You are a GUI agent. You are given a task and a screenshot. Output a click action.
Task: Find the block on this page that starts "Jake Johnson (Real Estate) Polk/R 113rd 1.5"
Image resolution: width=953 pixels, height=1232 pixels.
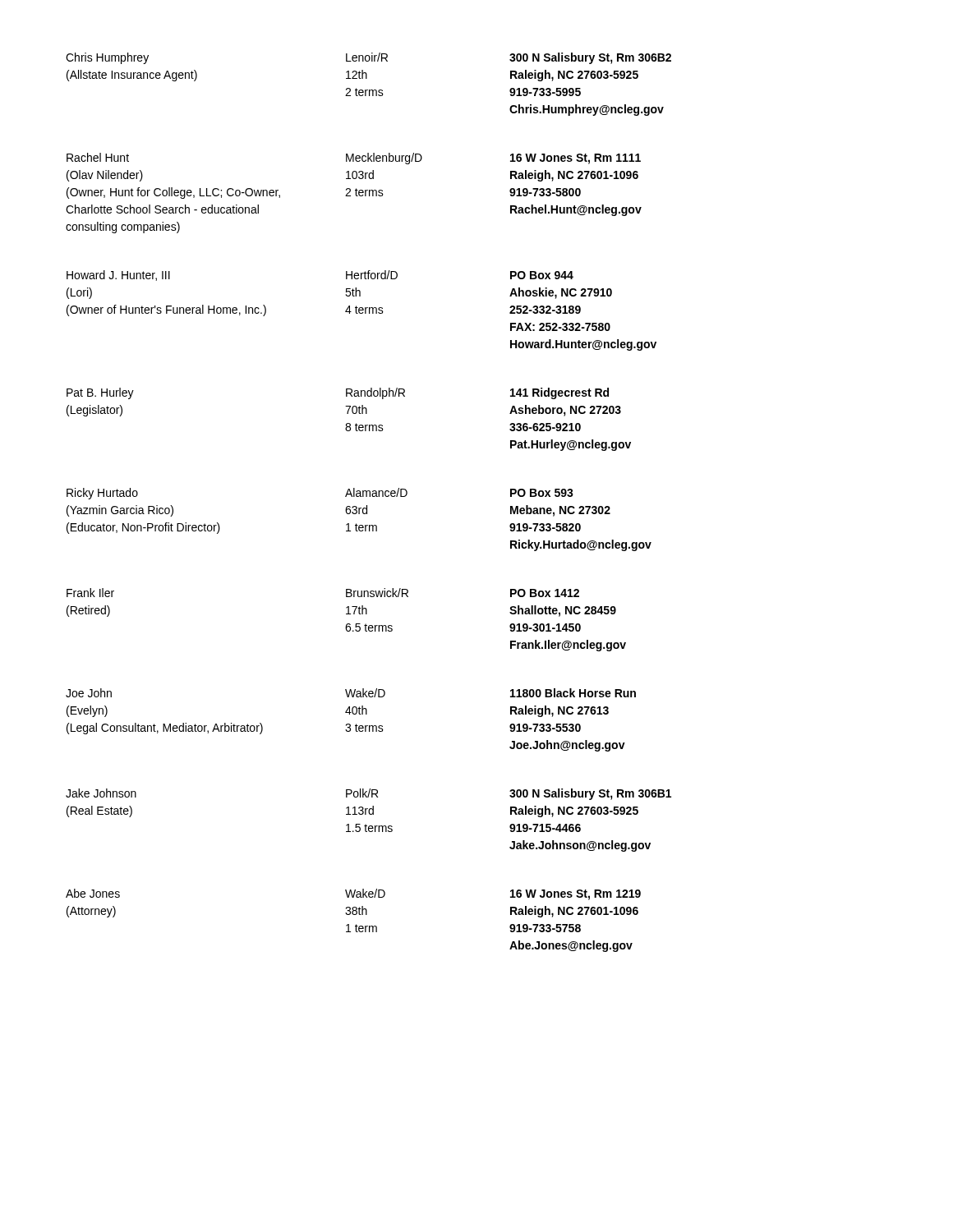tap(368, 794)
